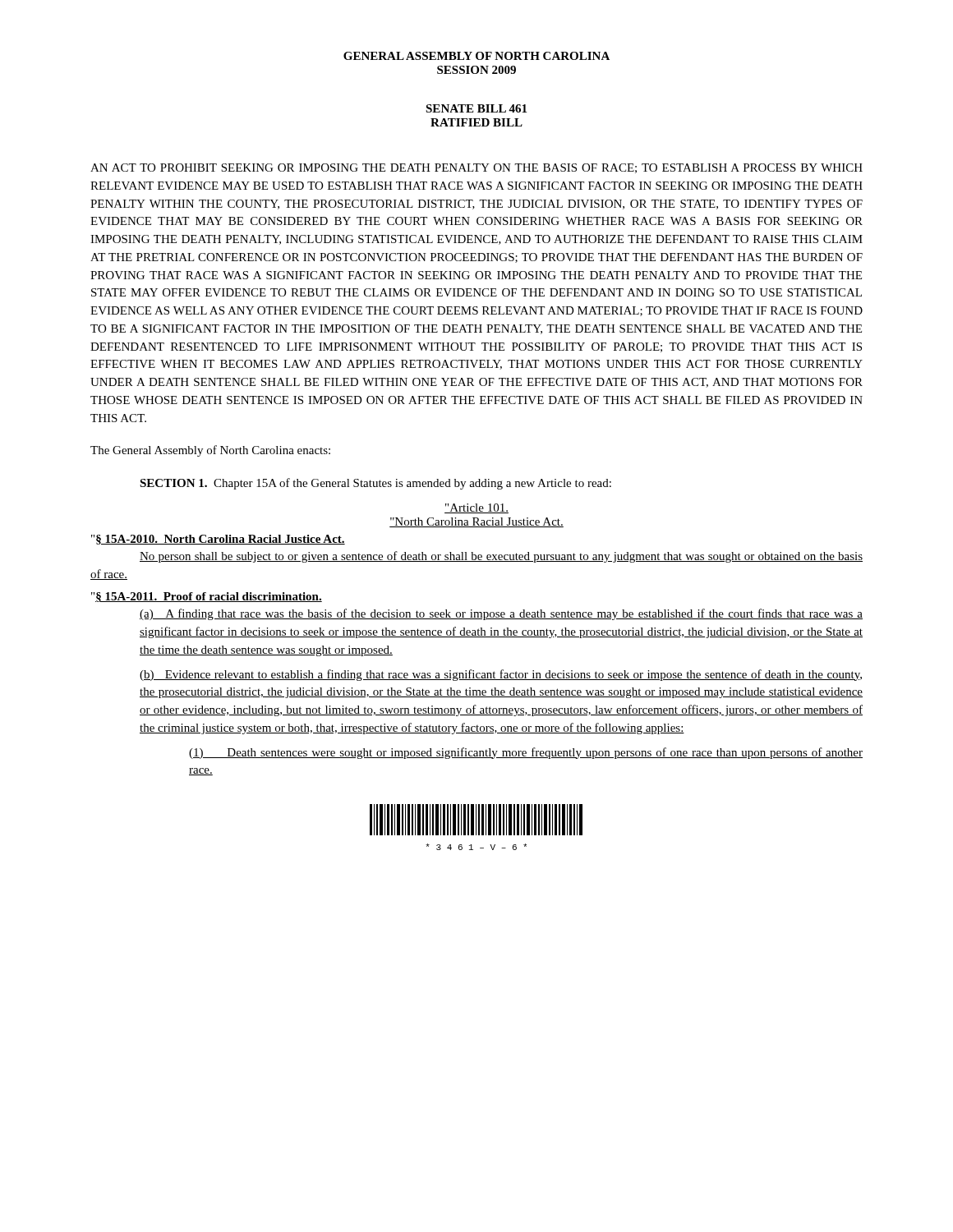Find the block on this page that starts "The General Assembly"
Image resolution: width=953 pixels, height=1232 pixels.
click(211, 450)
